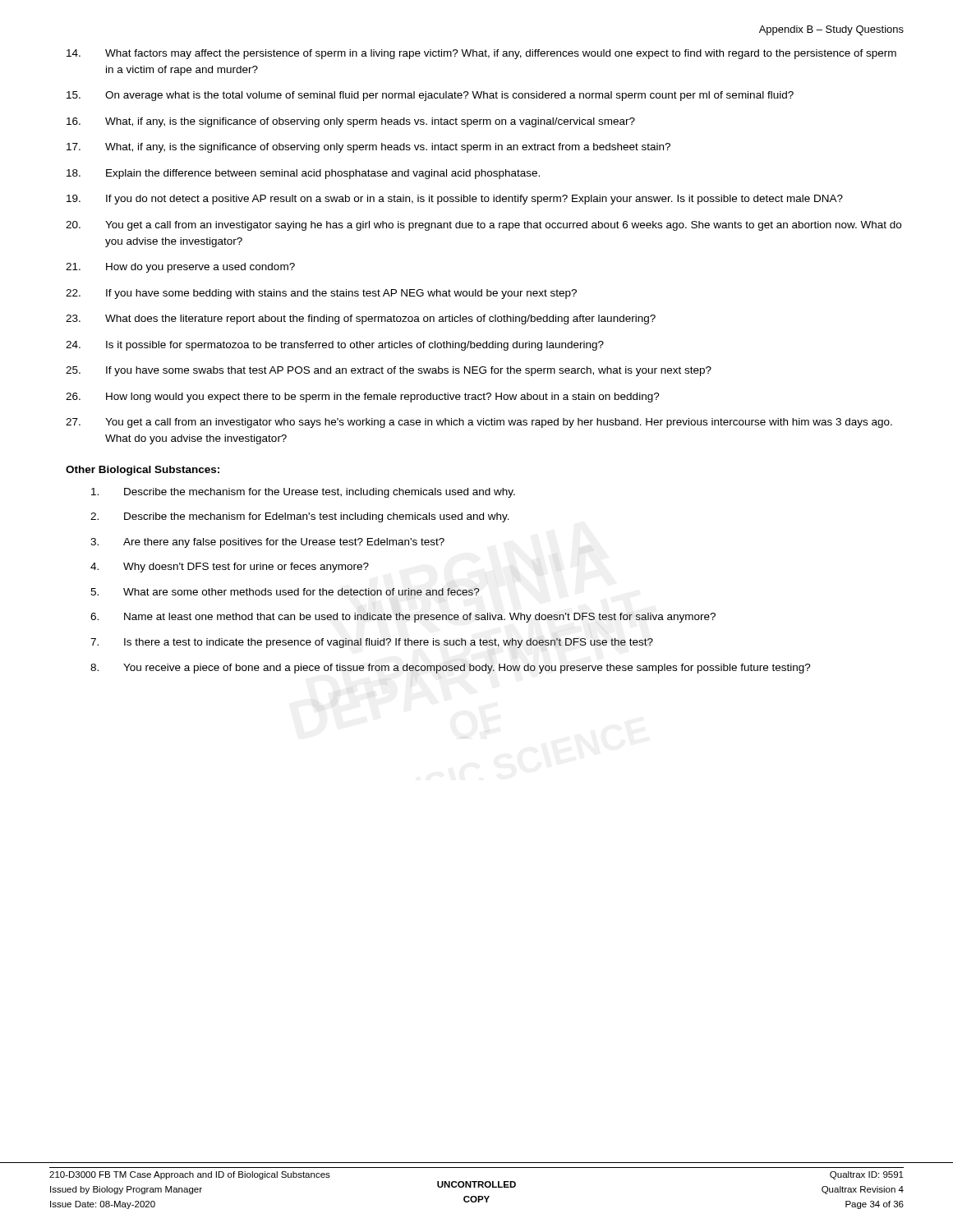Locate the list item containing "15. On average what is"
Viewport: 953px width, 1232px height.
485,95
